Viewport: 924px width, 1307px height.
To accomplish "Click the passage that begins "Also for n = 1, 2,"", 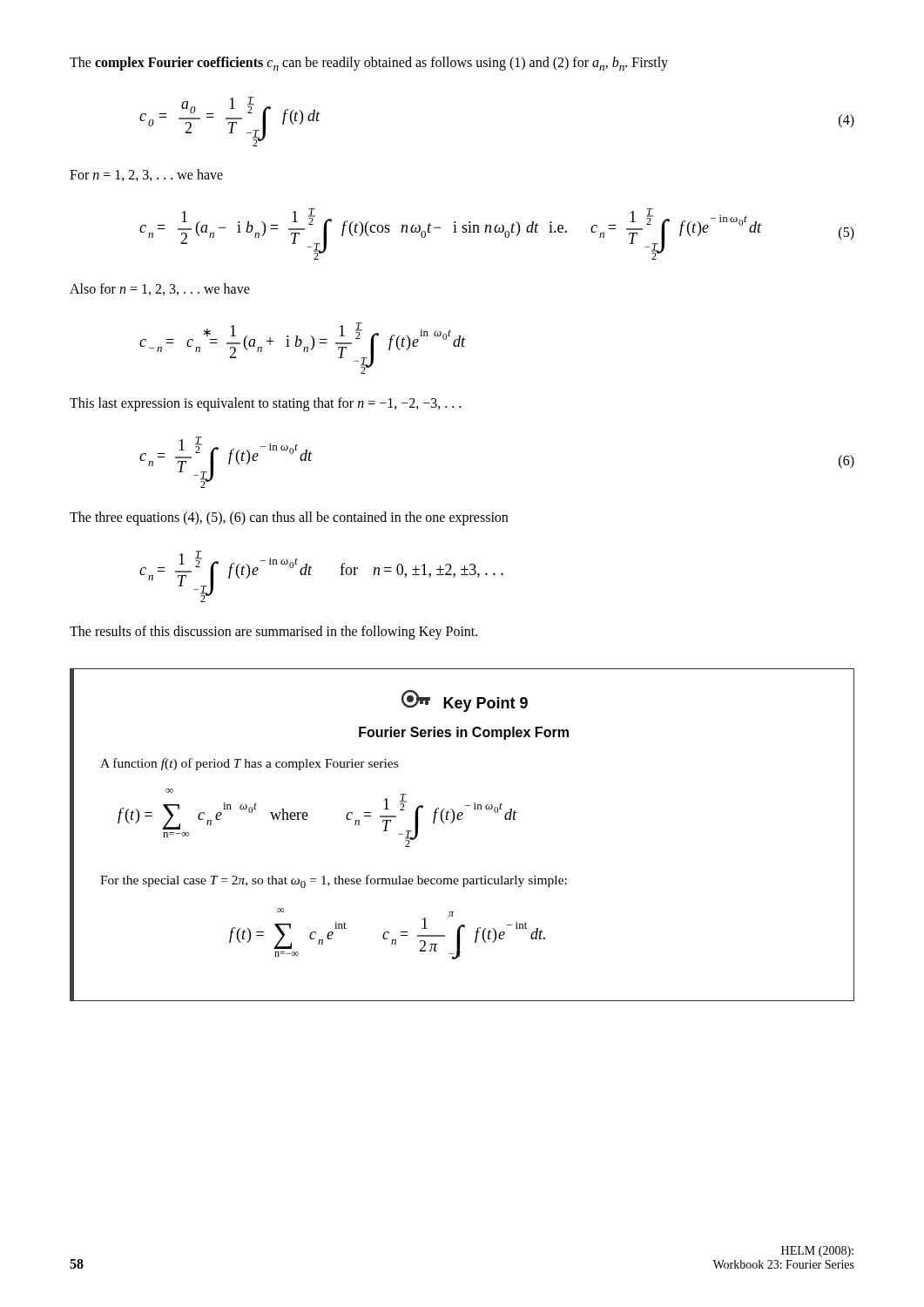I will click(x=160, y=289).
